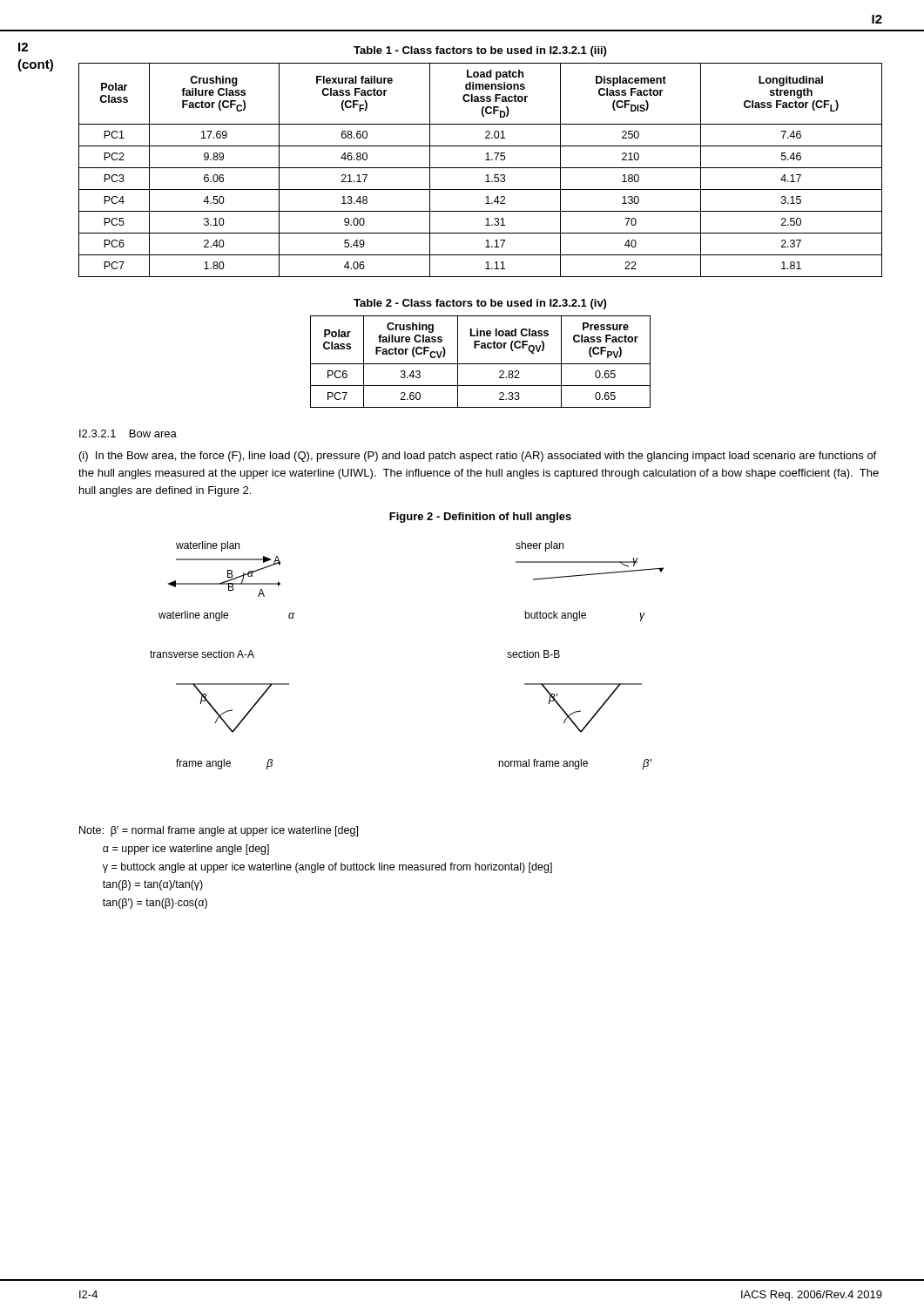Locate the table with the text "Displacement Class Factor (CF DIS"
924x1307 pixels.
[480, 170]
